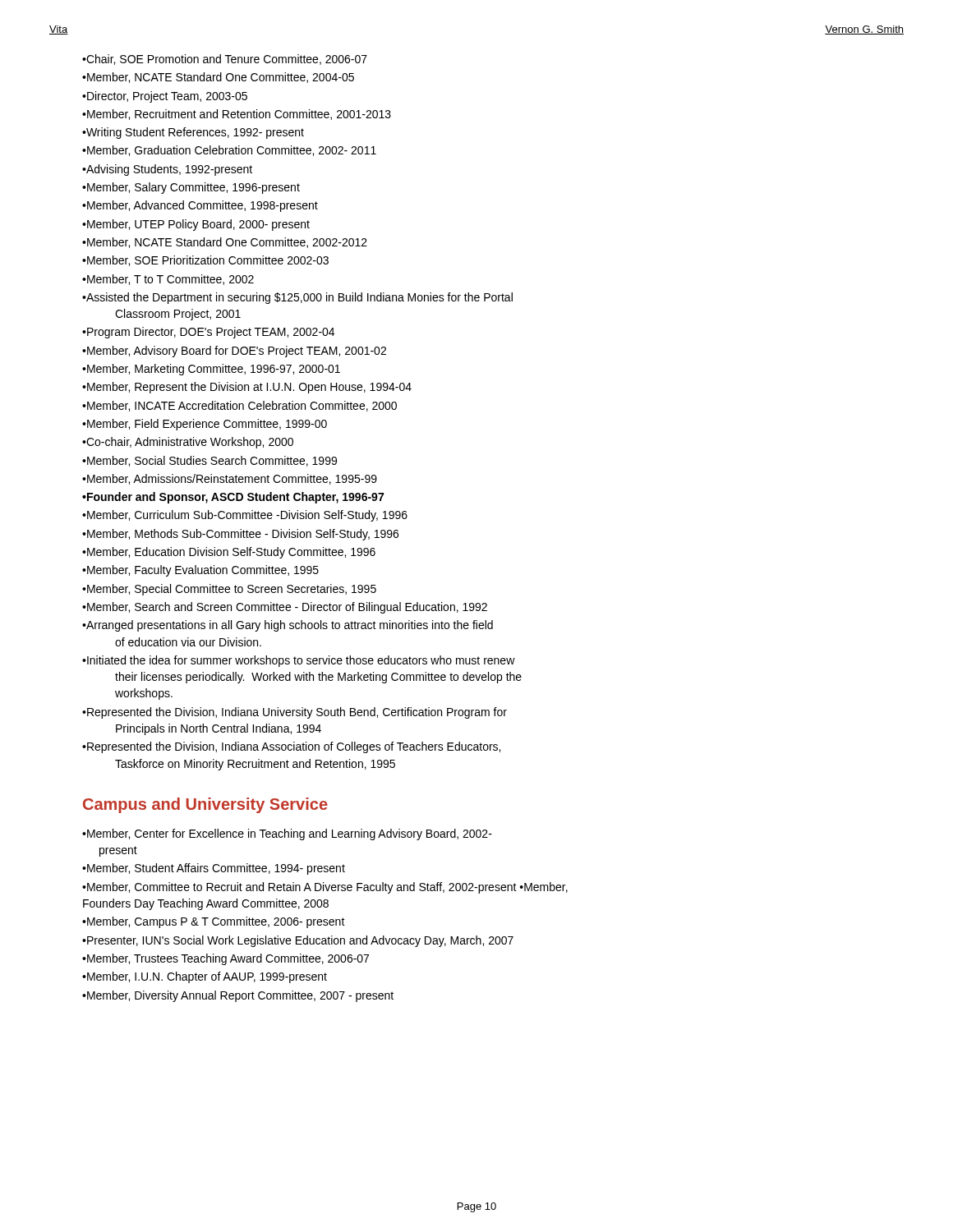
Task: Click on the list item containing "•Assisted the Department"
Action: 298,306
